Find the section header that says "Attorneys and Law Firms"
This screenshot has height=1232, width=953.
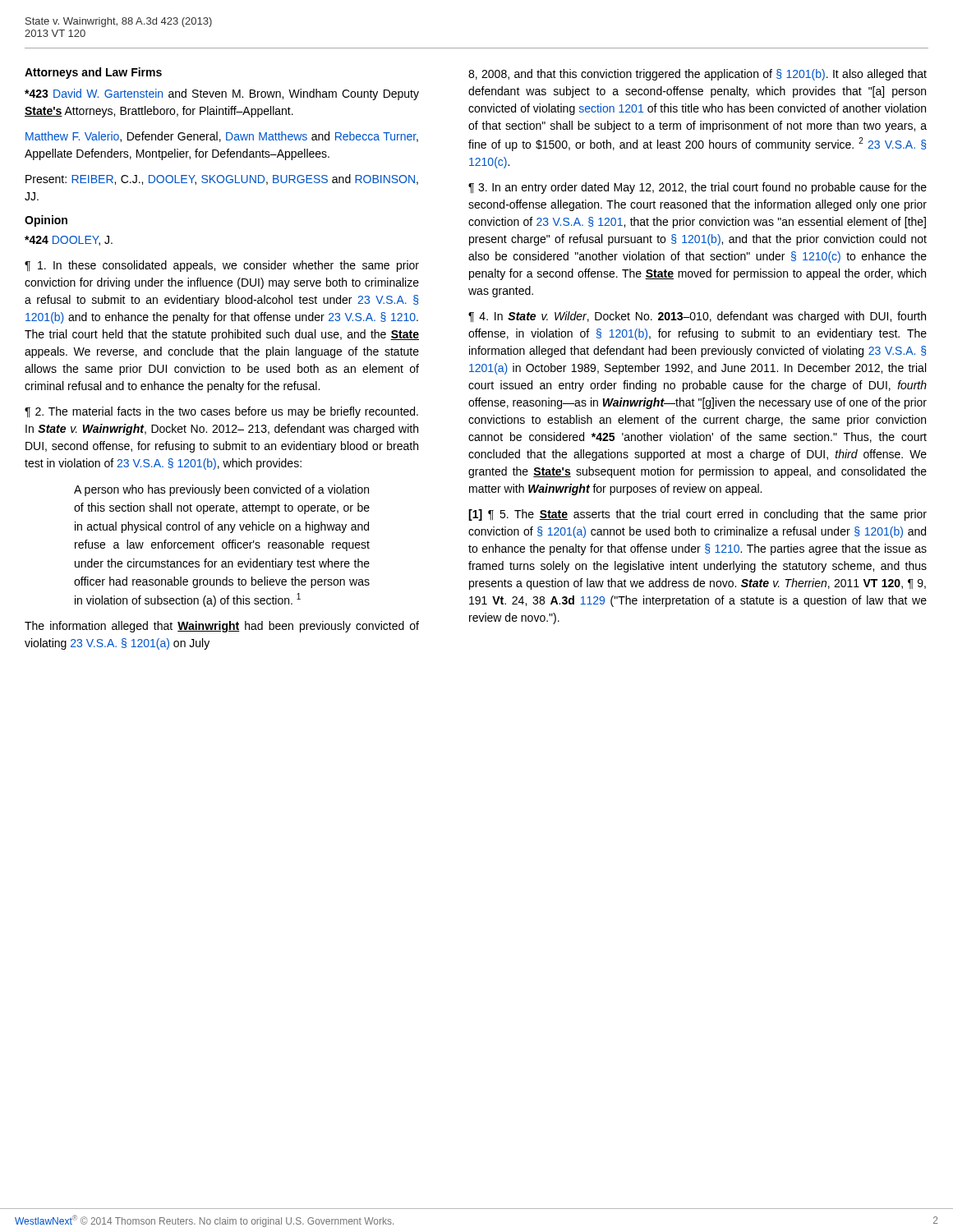[93, 72]
